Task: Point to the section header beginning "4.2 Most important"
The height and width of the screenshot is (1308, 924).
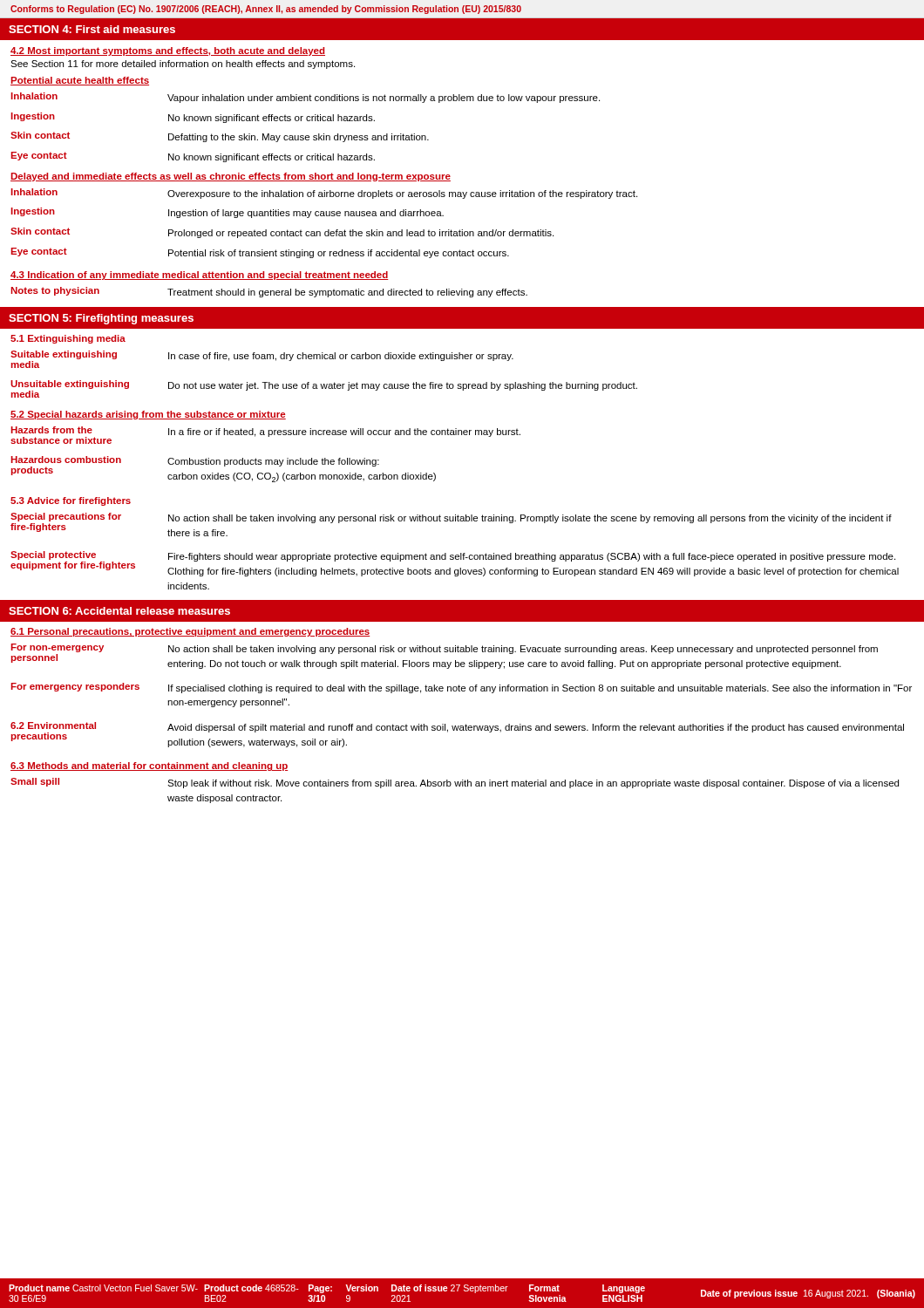Action: (x=168, y=51)
